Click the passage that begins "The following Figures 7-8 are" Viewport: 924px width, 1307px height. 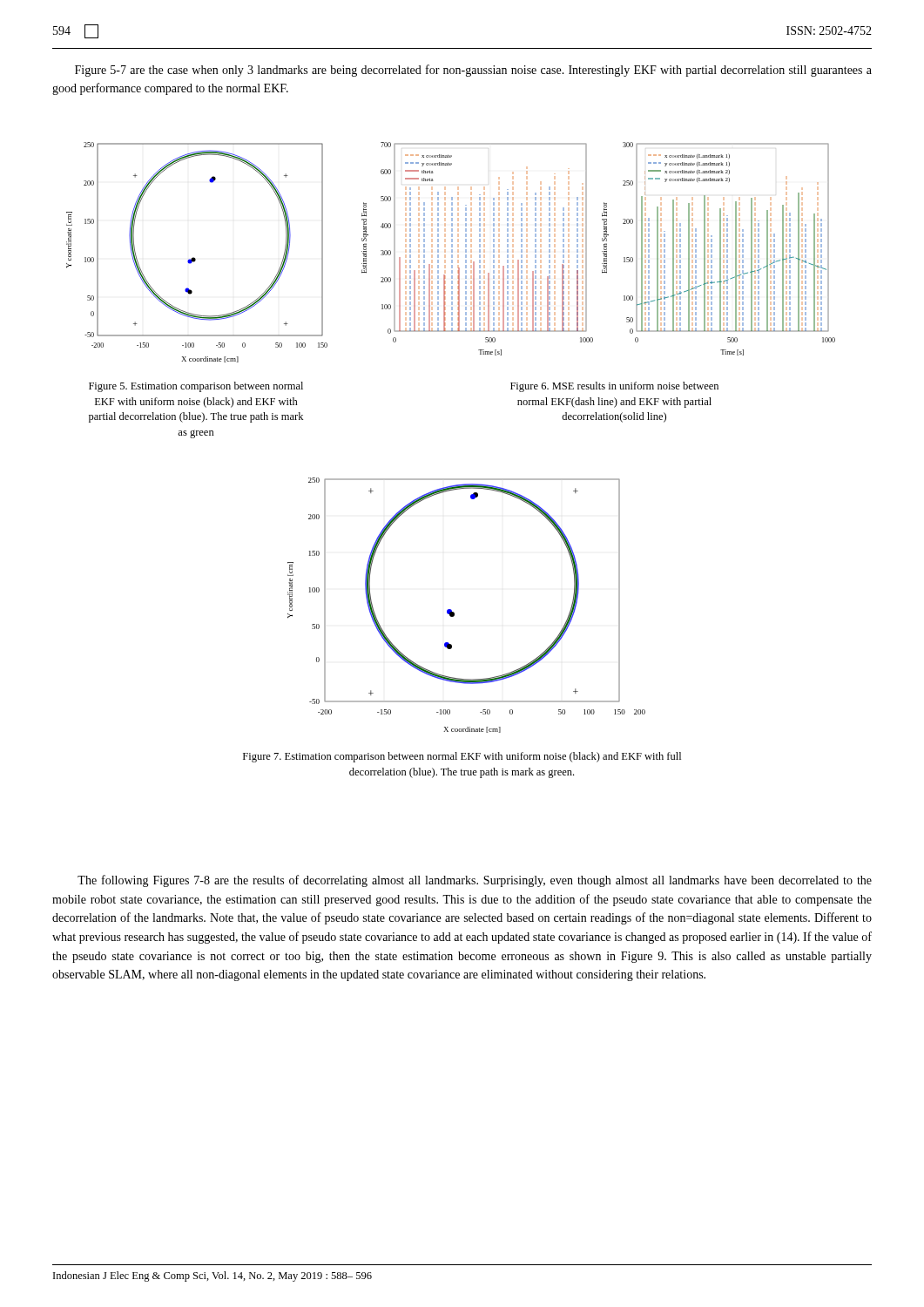pos(462,928)
